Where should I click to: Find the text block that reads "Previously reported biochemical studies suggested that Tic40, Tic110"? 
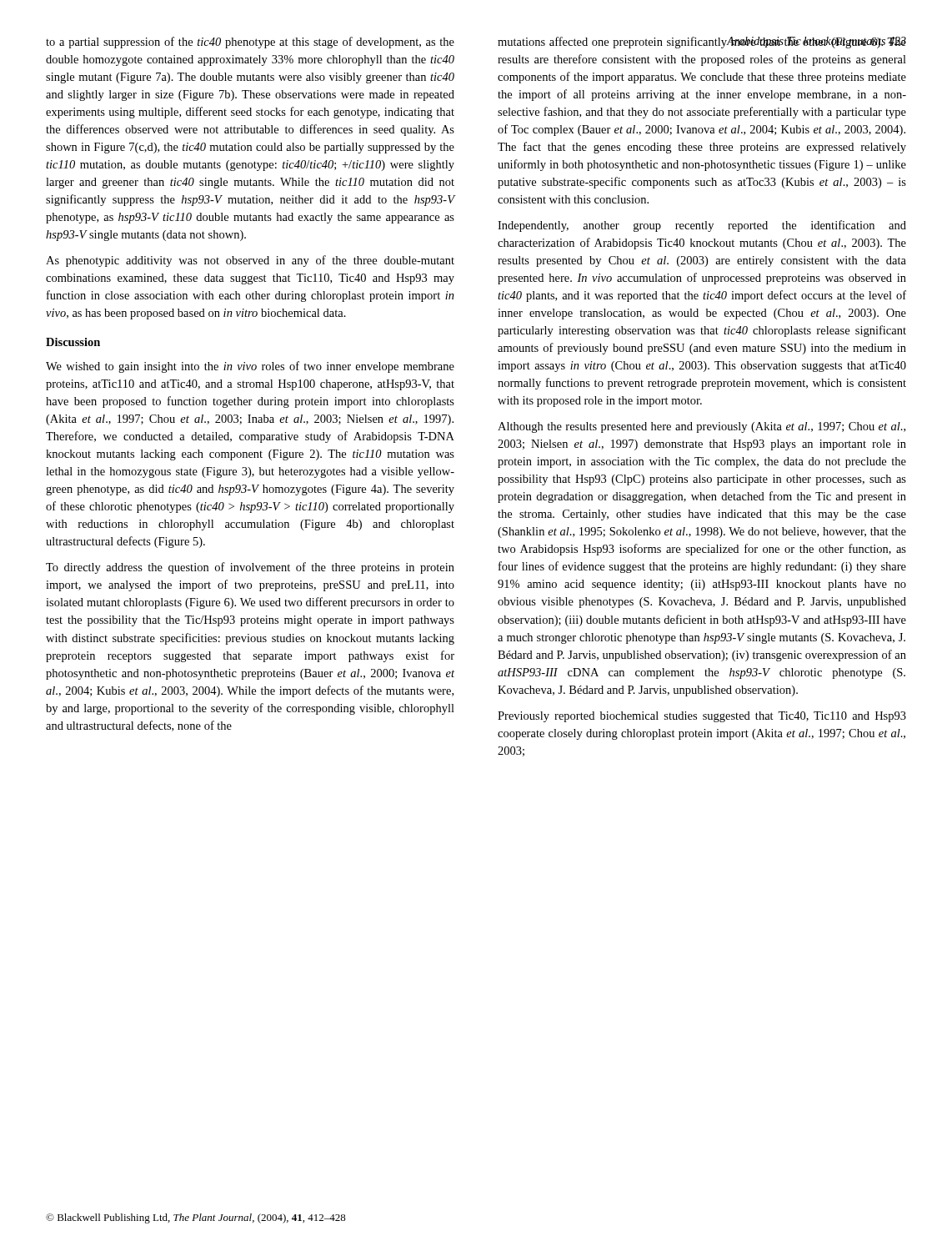pyautogui.click(x=702, y=733)
